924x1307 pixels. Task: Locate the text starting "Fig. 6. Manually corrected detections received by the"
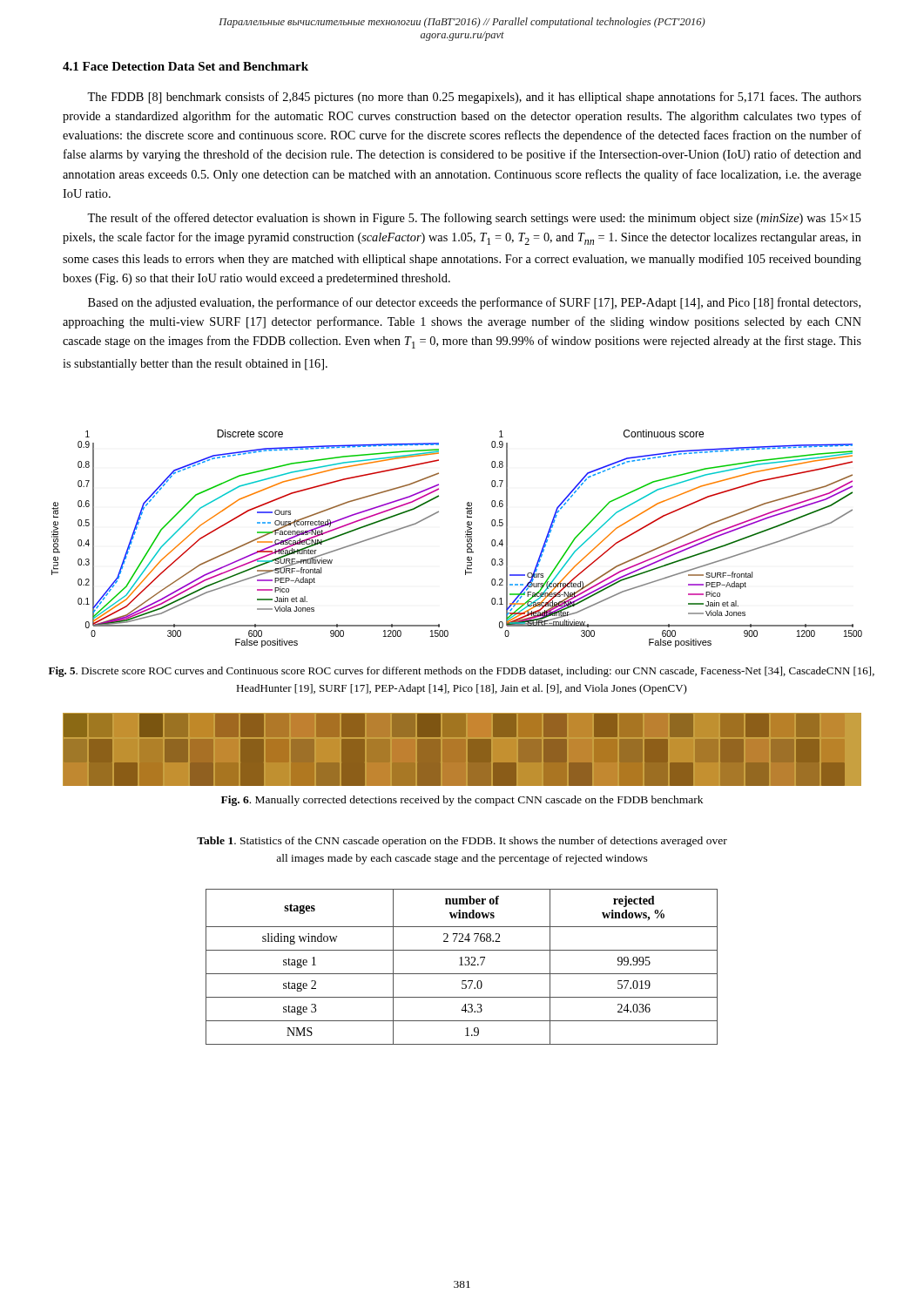click(462, 799)
